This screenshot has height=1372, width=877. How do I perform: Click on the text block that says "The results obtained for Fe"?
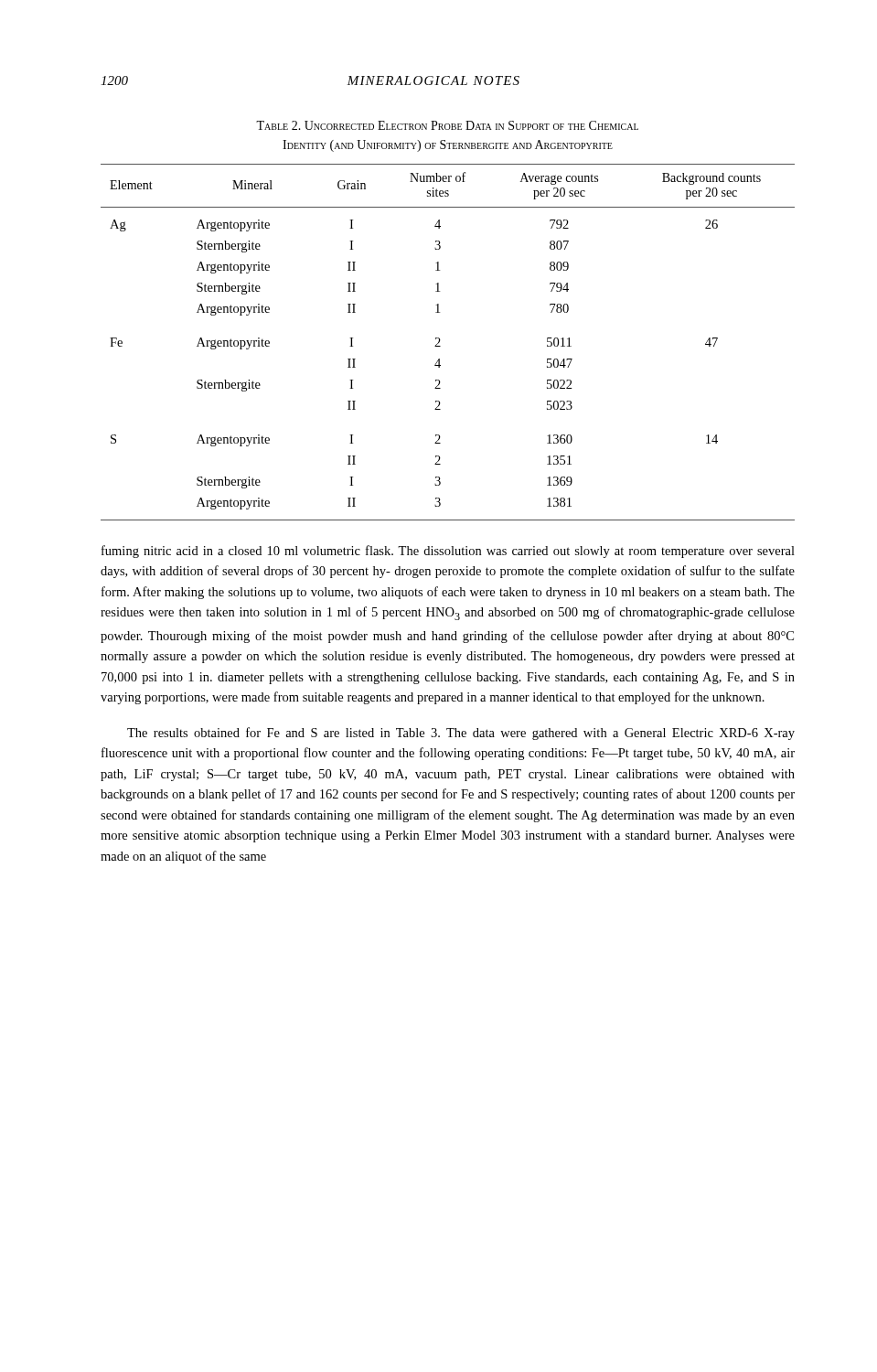click(448, 794)
